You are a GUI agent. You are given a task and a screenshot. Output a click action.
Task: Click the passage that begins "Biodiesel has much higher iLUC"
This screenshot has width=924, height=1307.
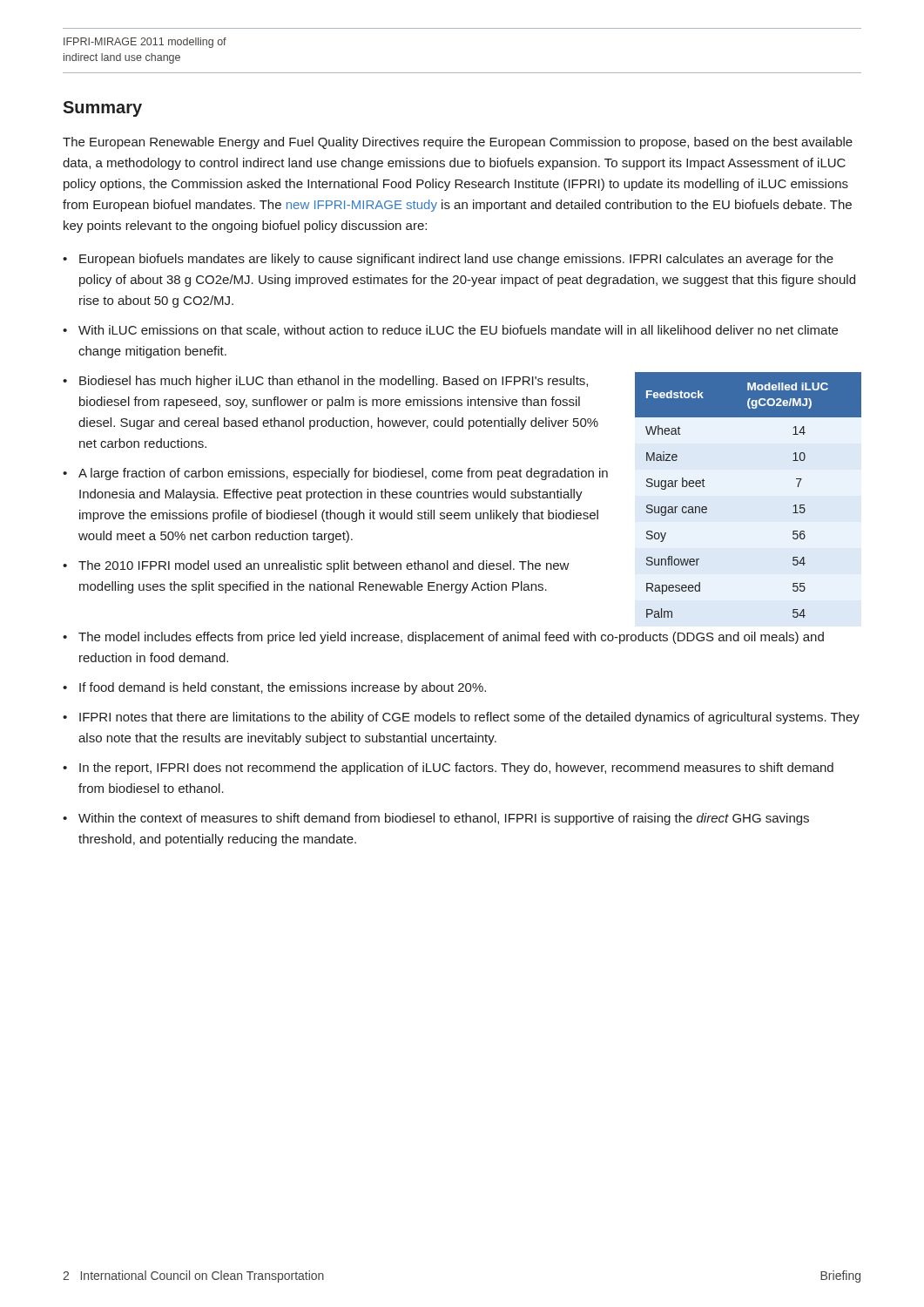click(x=338, y=412)
